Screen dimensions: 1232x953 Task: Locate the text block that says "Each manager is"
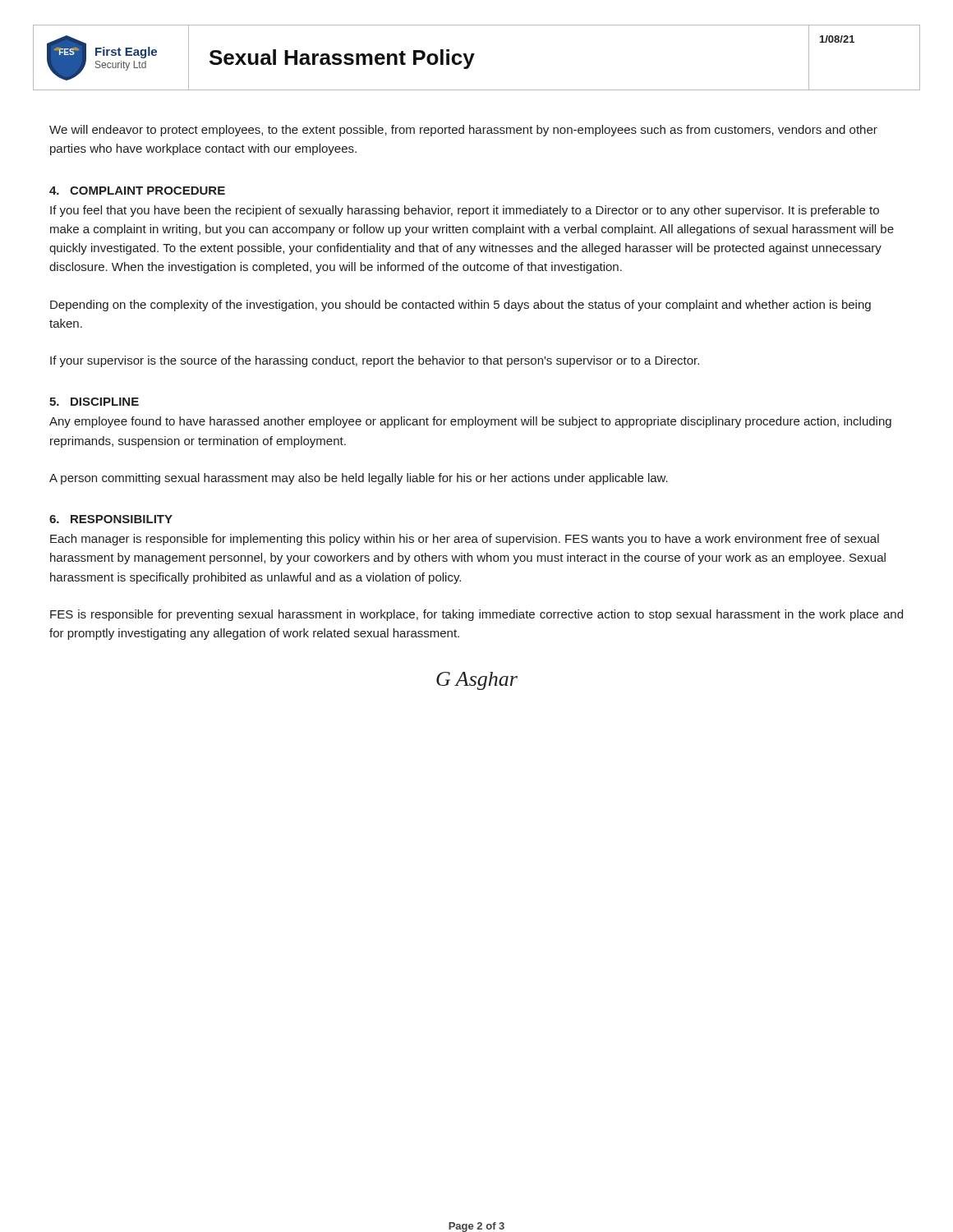(468, 557)
